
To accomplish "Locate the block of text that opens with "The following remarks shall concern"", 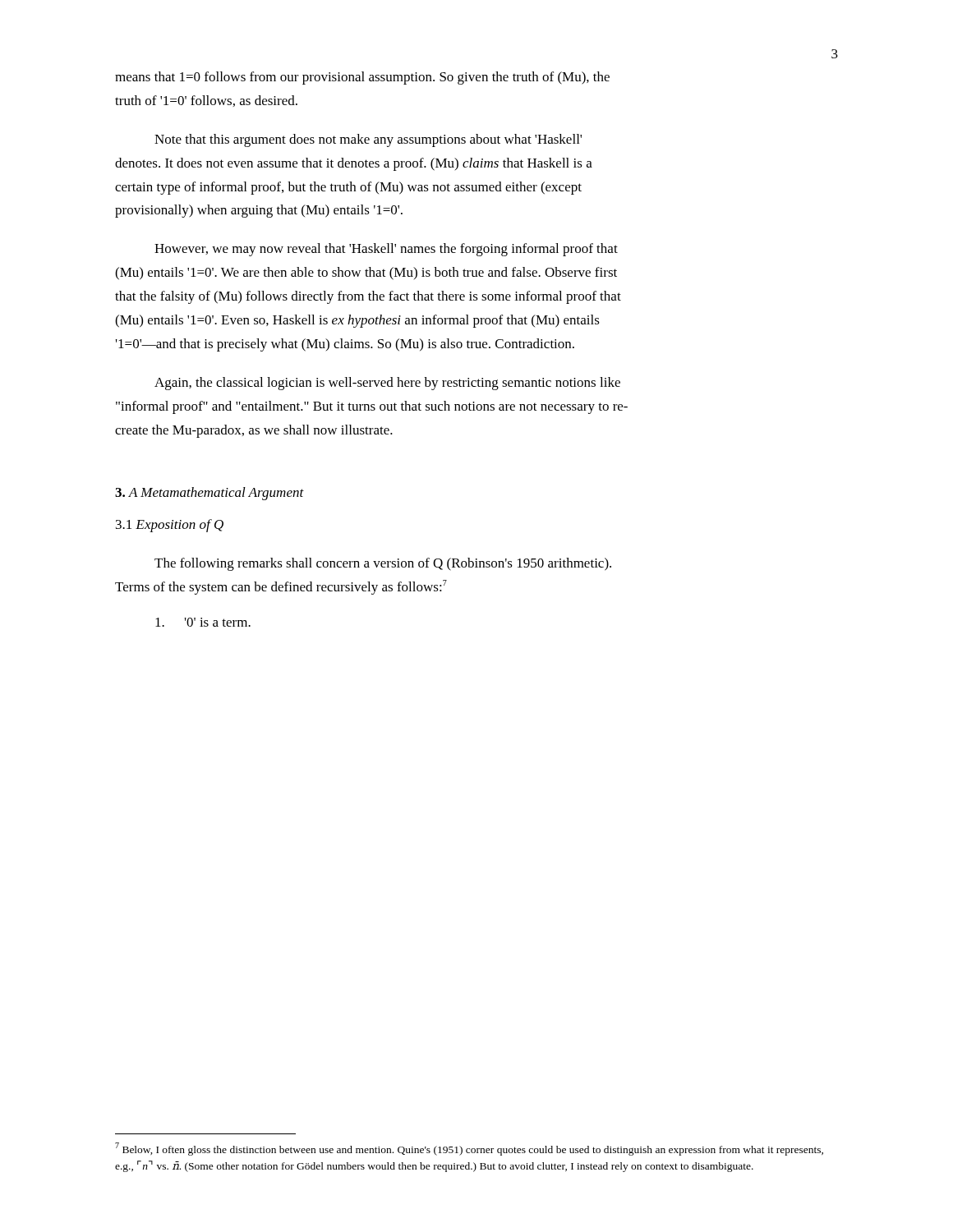I will 476,576.
